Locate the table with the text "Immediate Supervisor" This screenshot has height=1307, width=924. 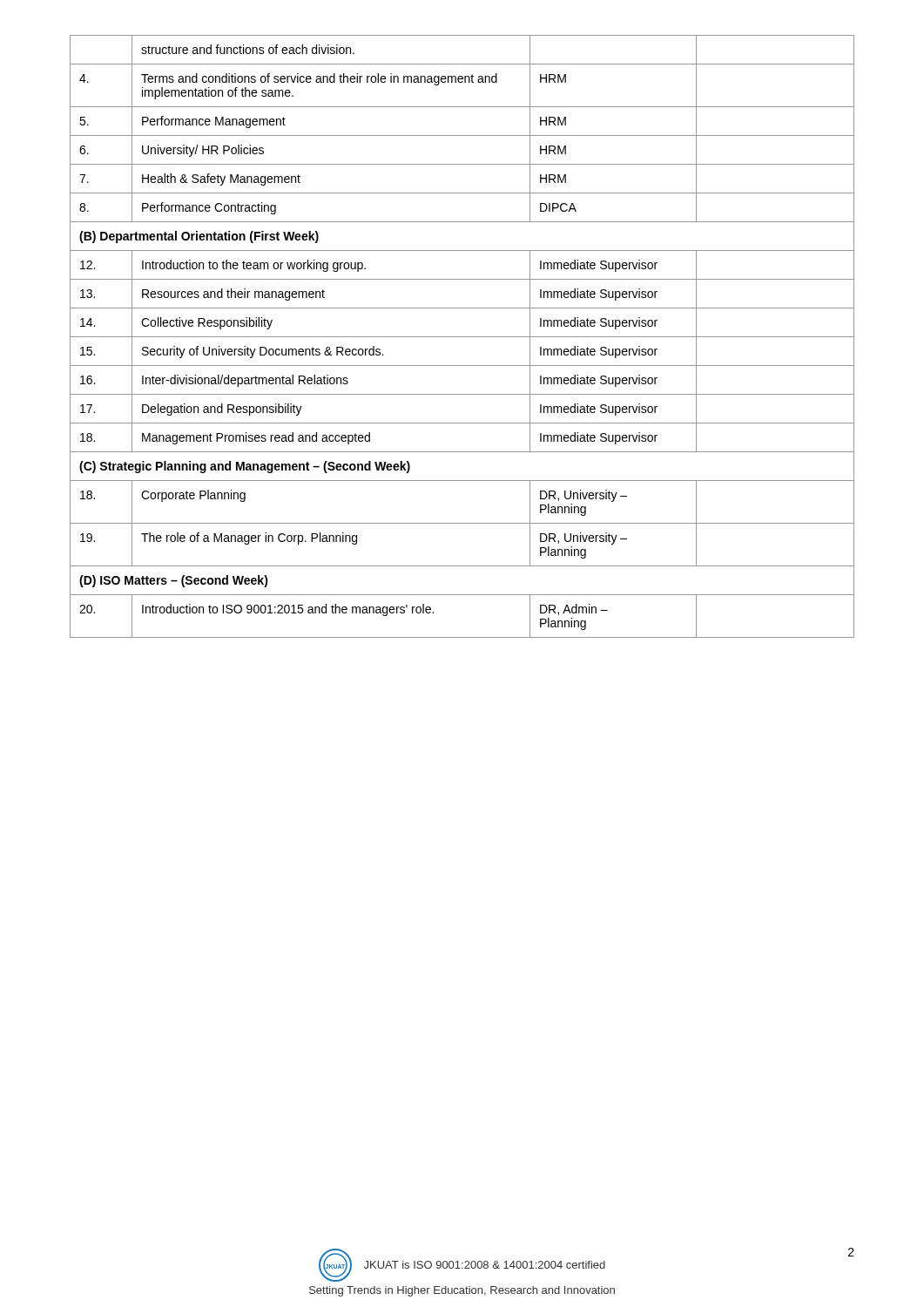tap(462, 336)
